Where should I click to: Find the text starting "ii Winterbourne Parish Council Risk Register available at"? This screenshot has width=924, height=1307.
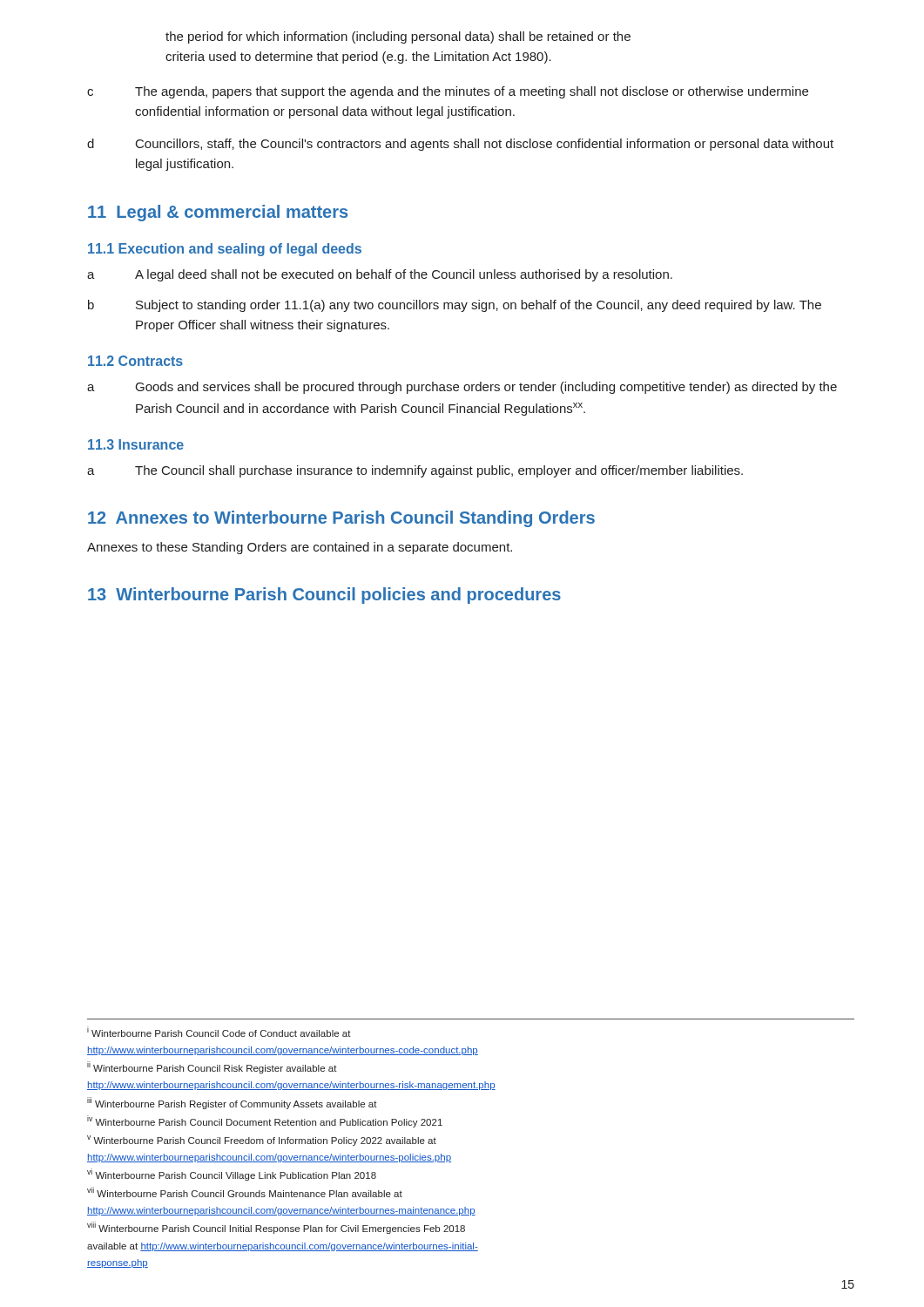tap(212, 1067)
